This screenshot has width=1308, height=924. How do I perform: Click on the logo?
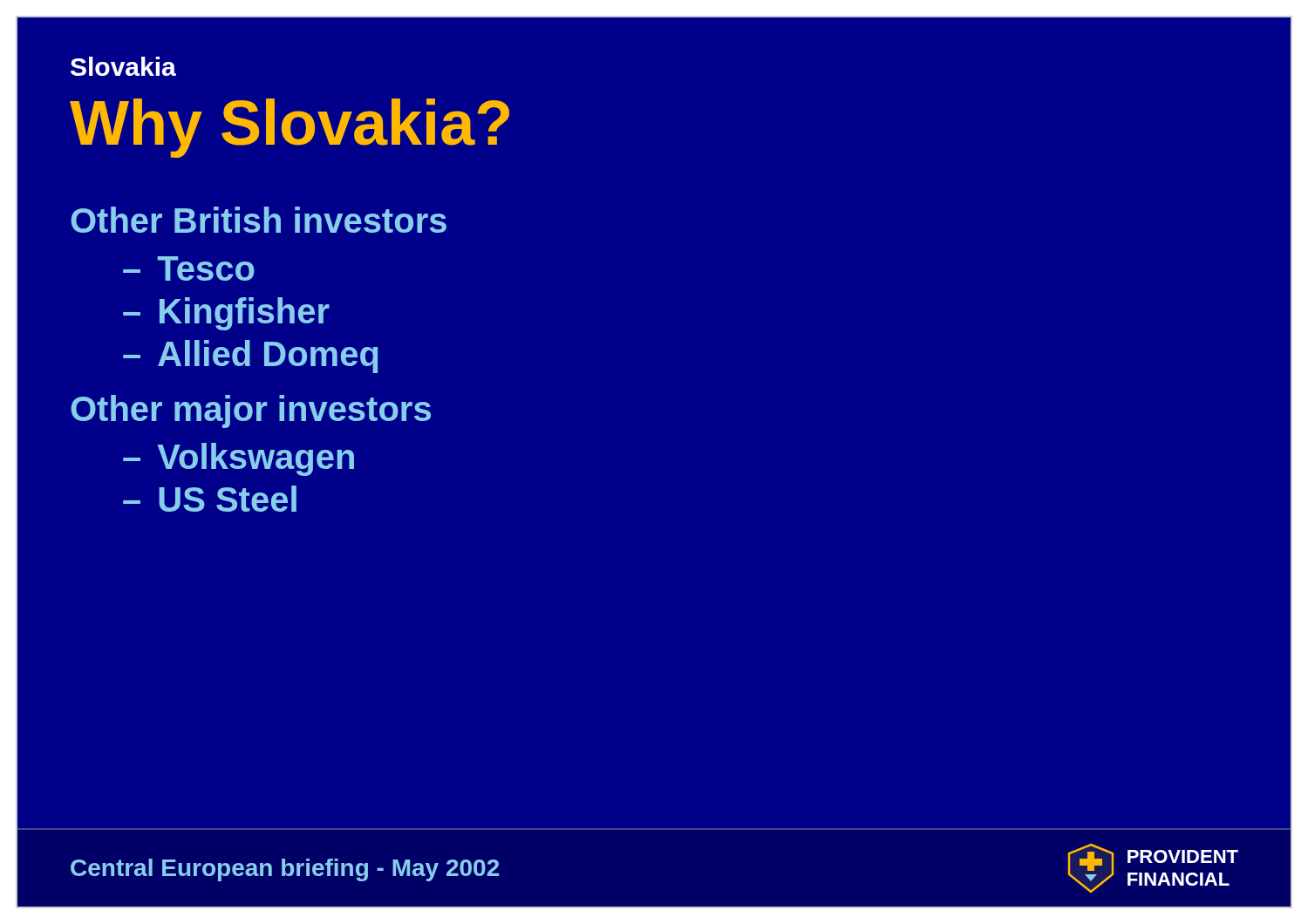click(x=1152, y=868)
